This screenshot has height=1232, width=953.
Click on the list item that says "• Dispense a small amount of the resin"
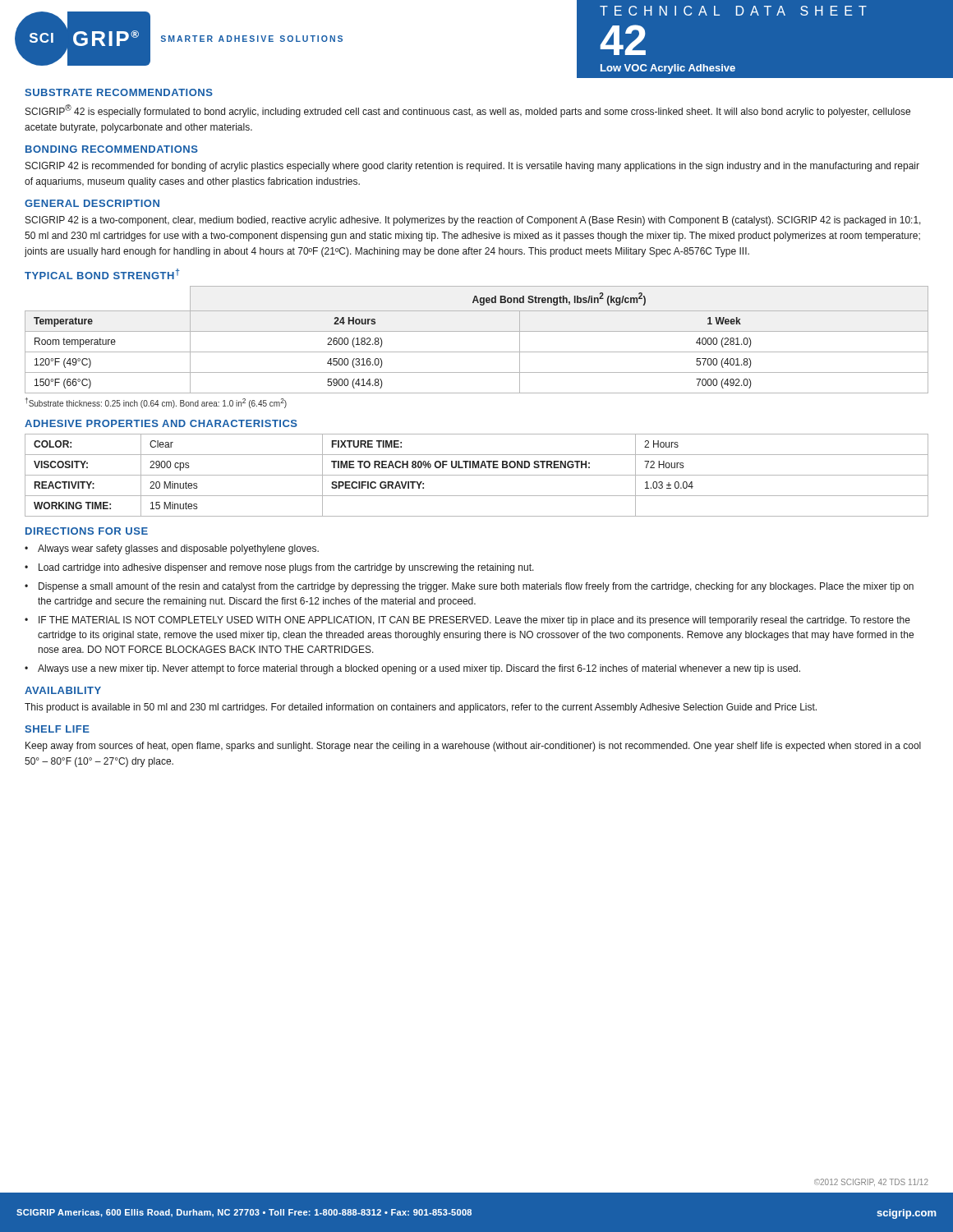[x=469, y=593]
